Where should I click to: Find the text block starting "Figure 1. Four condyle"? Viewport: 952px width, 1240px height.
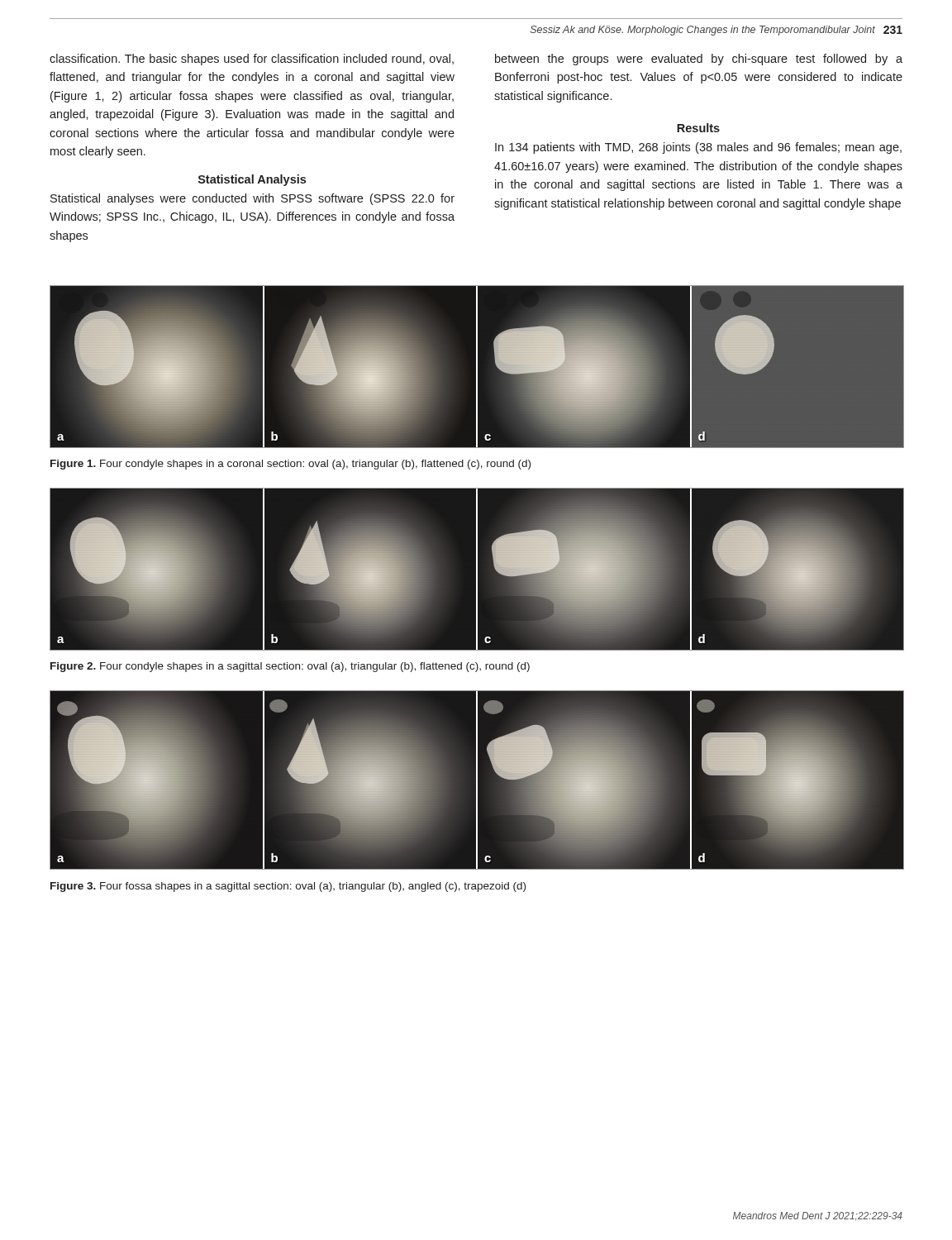(x=291, y=463)
